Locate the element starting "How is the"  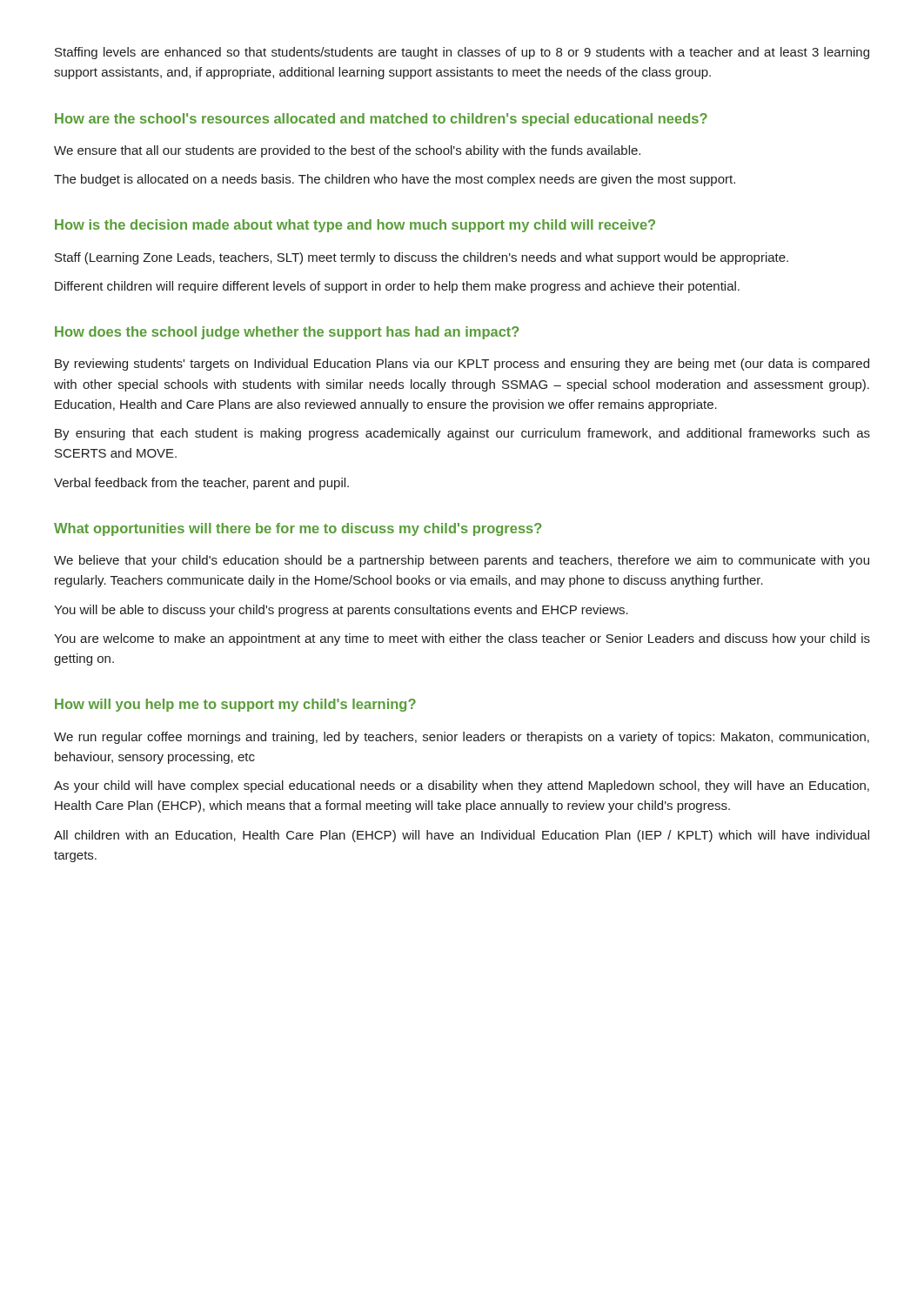click(355, 225)
